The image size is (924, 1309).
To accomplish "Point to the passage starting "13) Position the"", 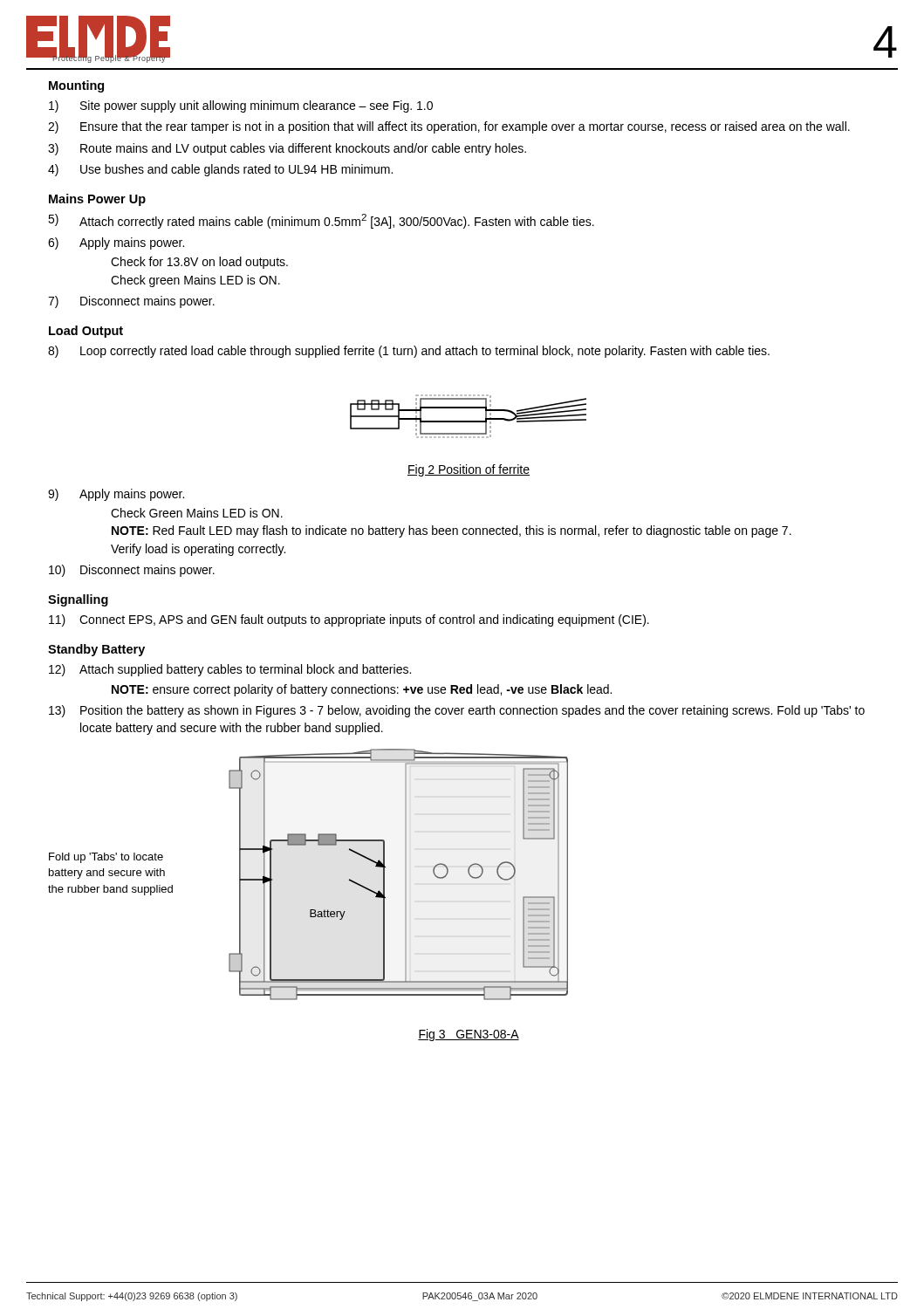I will point(469,719).
